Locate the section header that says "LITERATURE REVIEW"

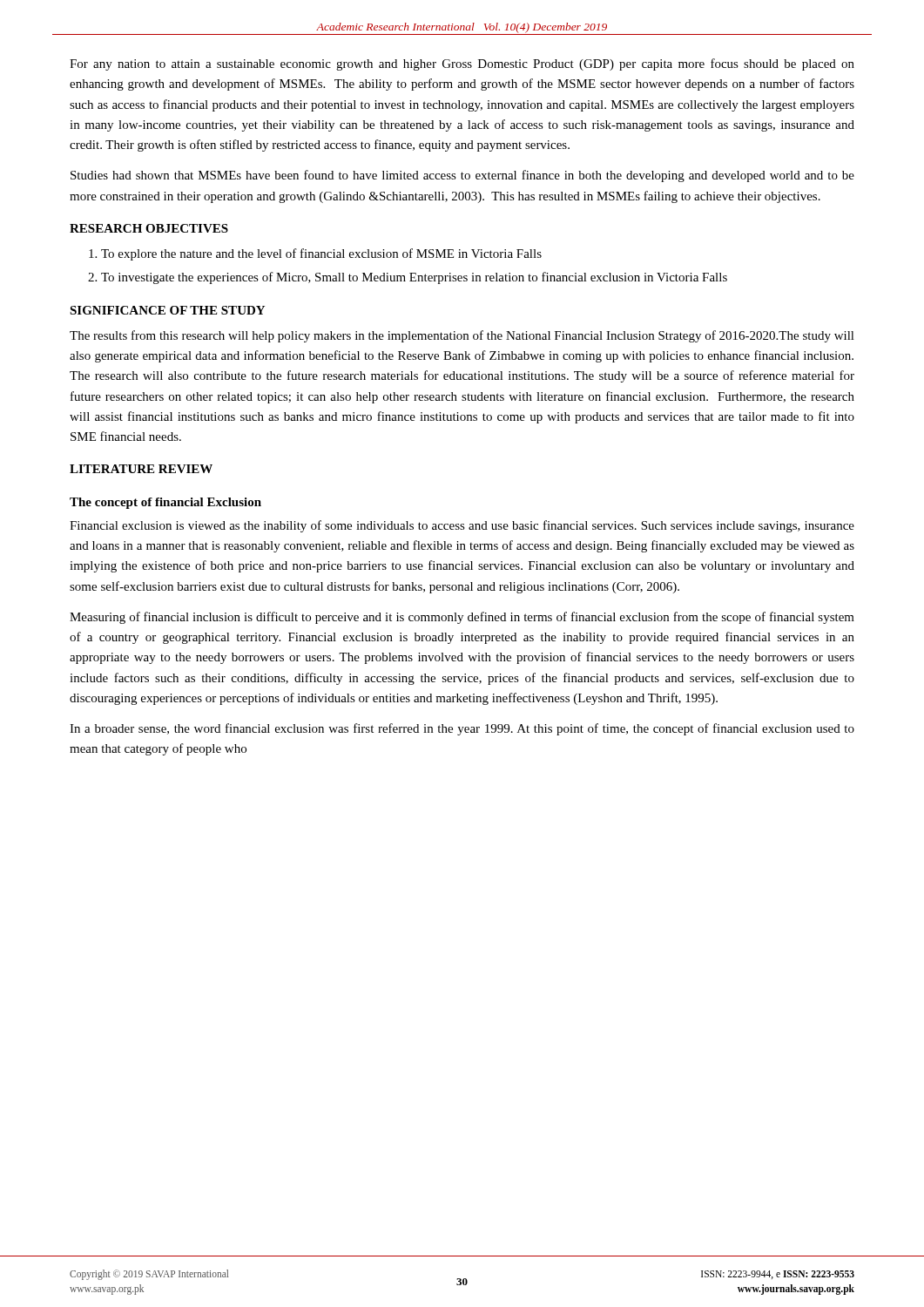pos(141,469)
